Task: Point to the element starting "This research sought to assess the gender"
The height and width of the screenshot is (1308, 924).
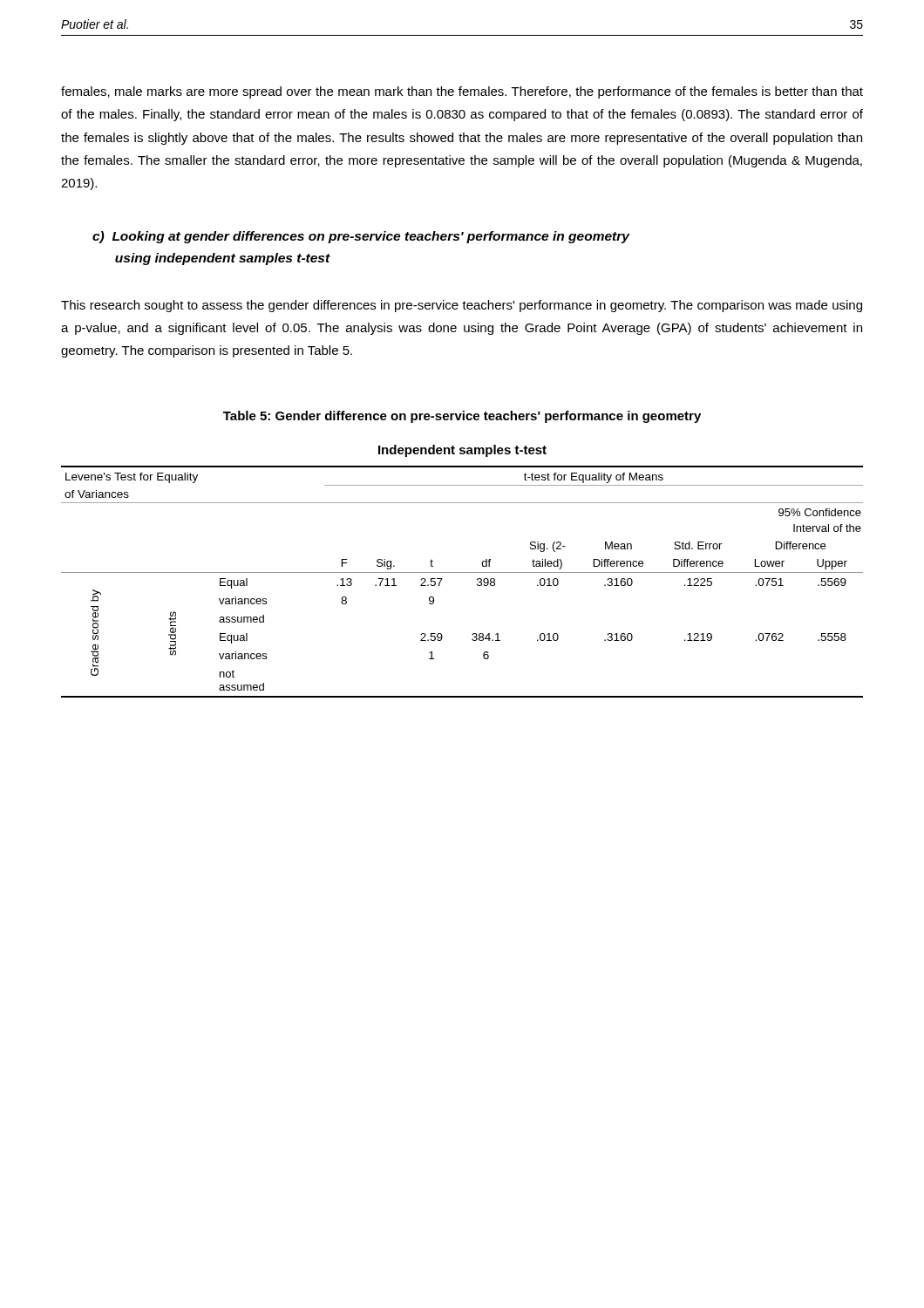Action: (x=462, y=328)
